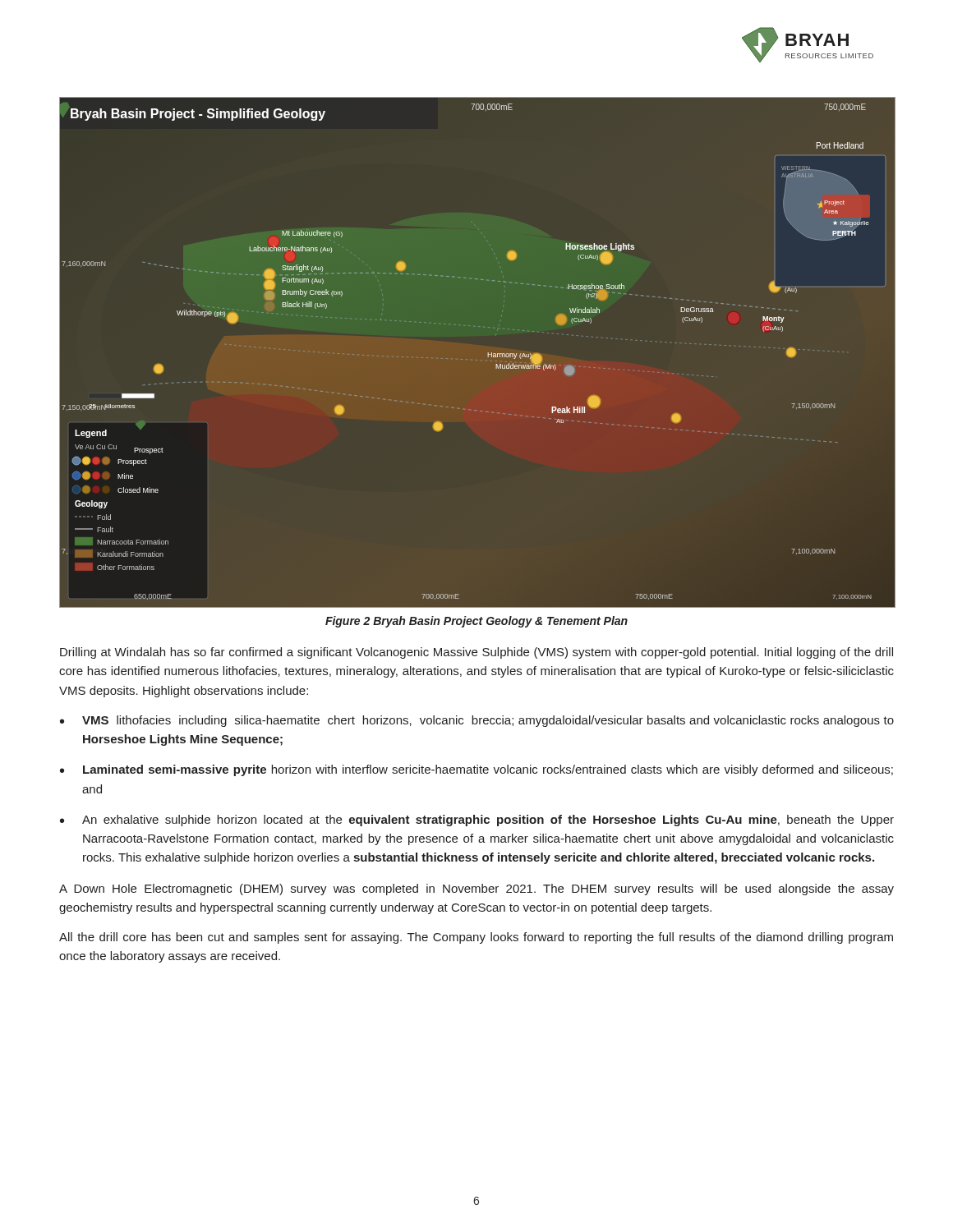Screen dimensions: 1232x953
Task: Find the logo
Action: tap(818, 46)
